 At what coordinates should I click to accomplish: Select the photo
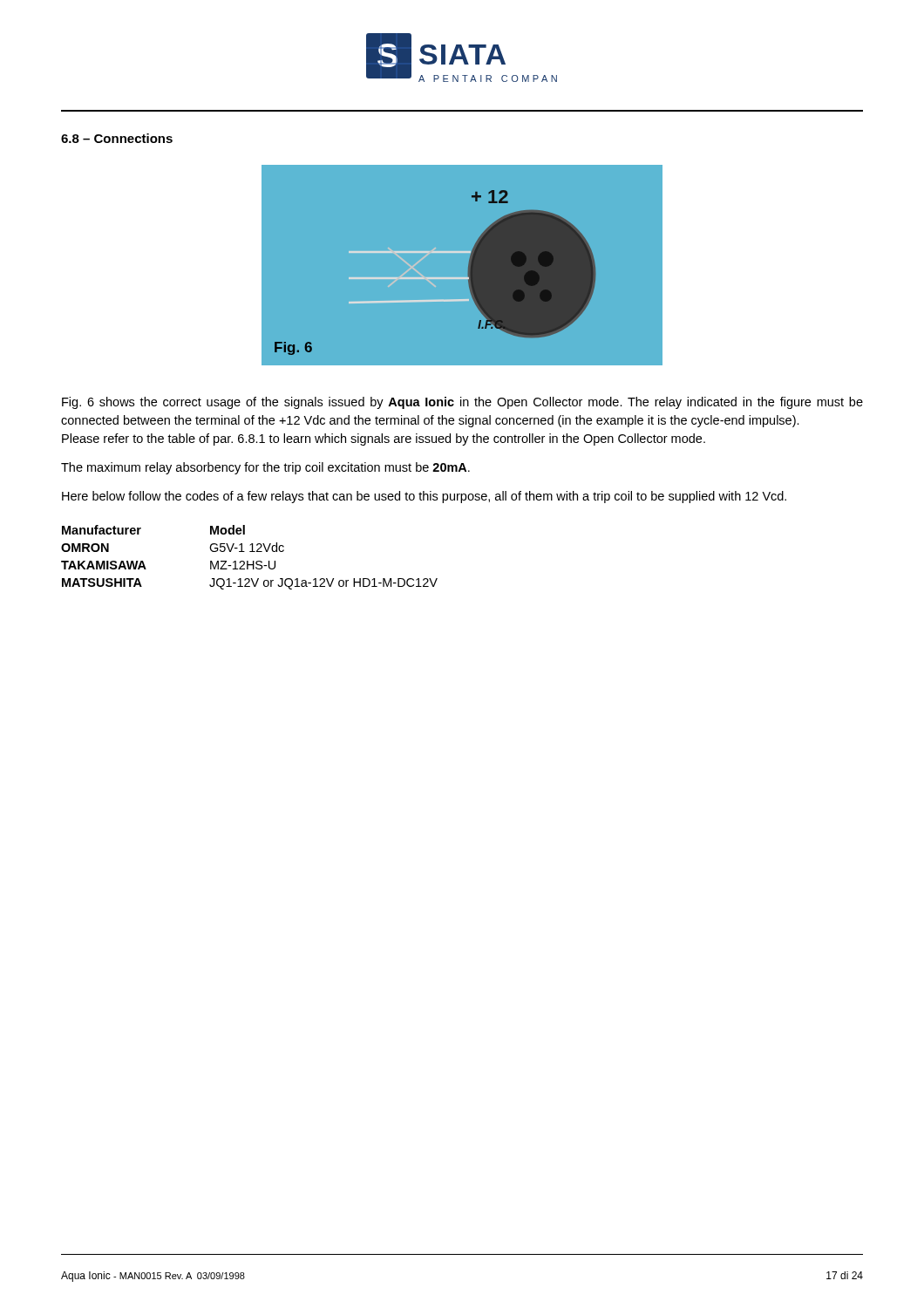point(462,265)
